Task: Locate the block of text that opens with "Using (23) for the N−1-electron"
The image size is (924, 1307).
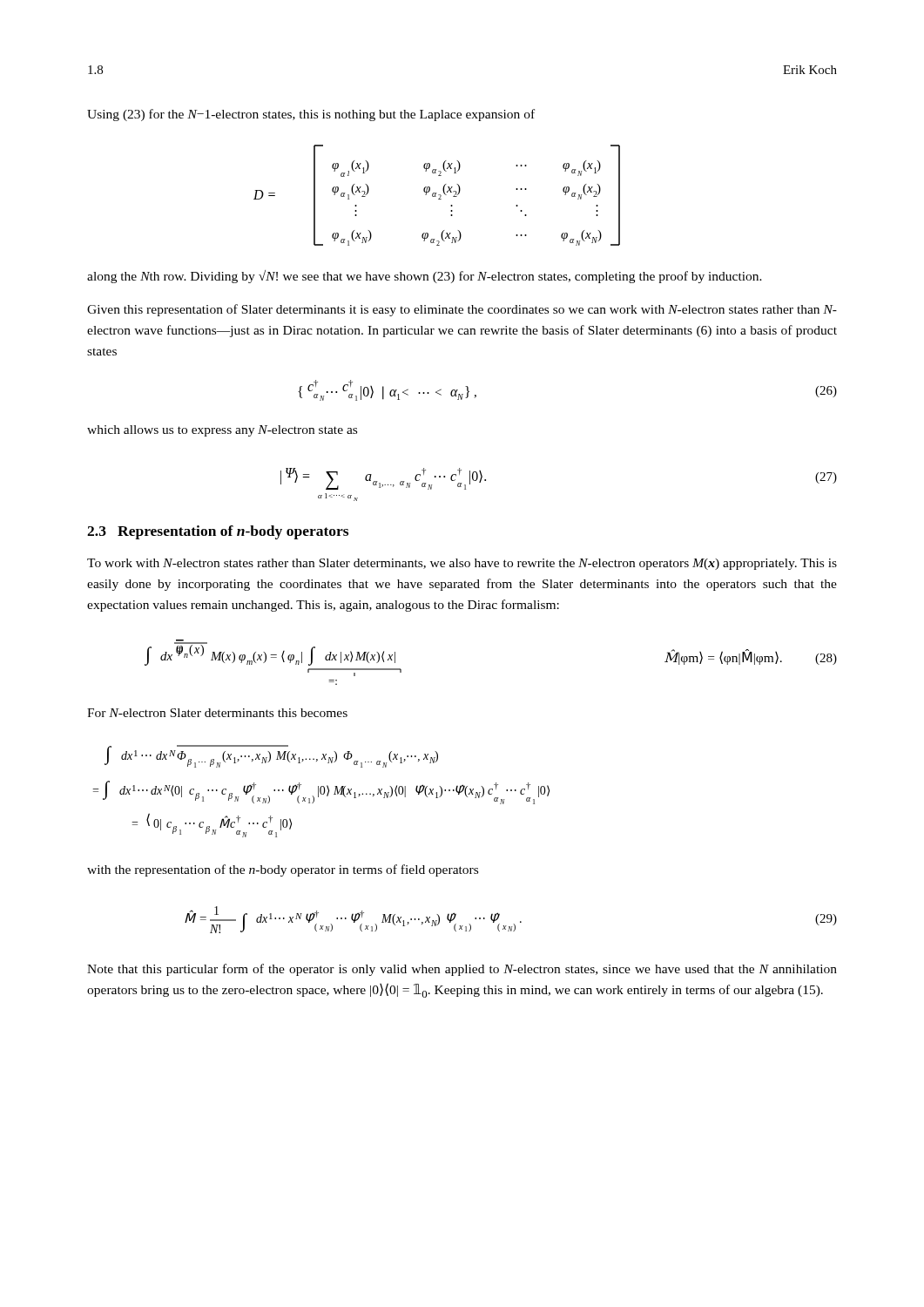Action: pyautogui.click(x=311, y=114)
